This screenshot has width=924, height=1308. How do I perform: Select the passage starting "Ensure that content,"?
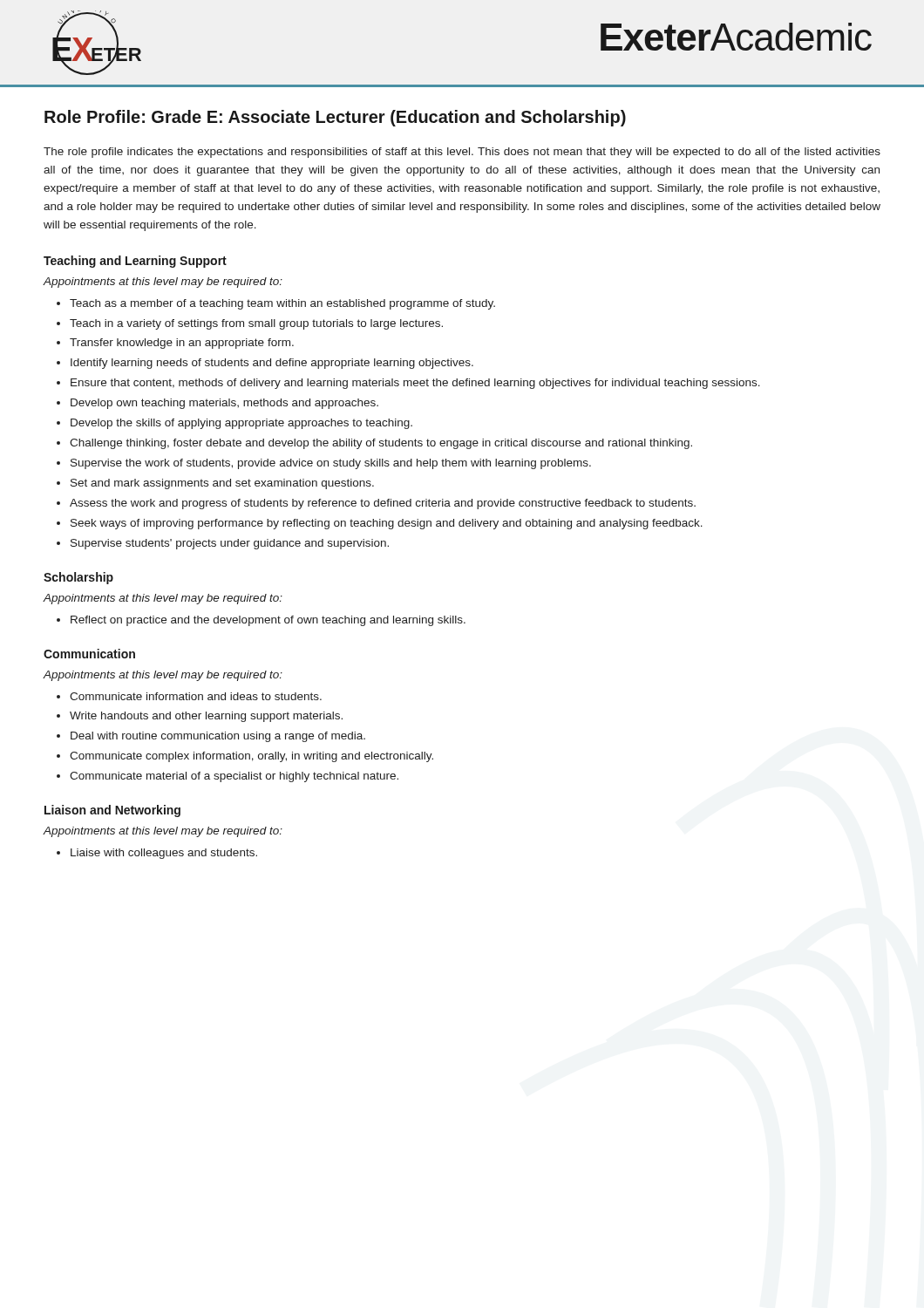[415, 383]
